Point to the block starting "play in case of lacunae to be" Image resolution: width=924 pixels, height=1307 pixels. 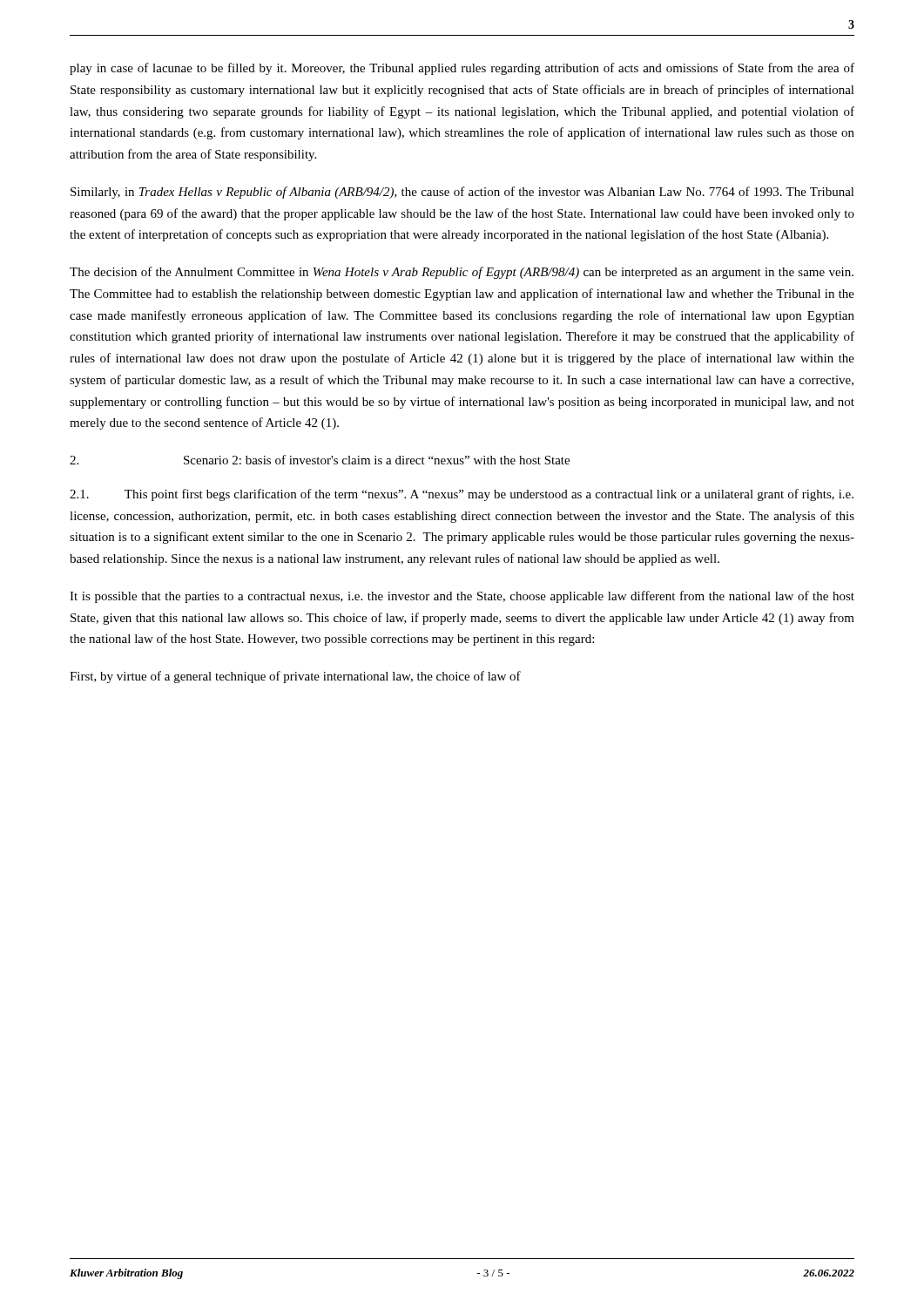(x=462, y=111)
